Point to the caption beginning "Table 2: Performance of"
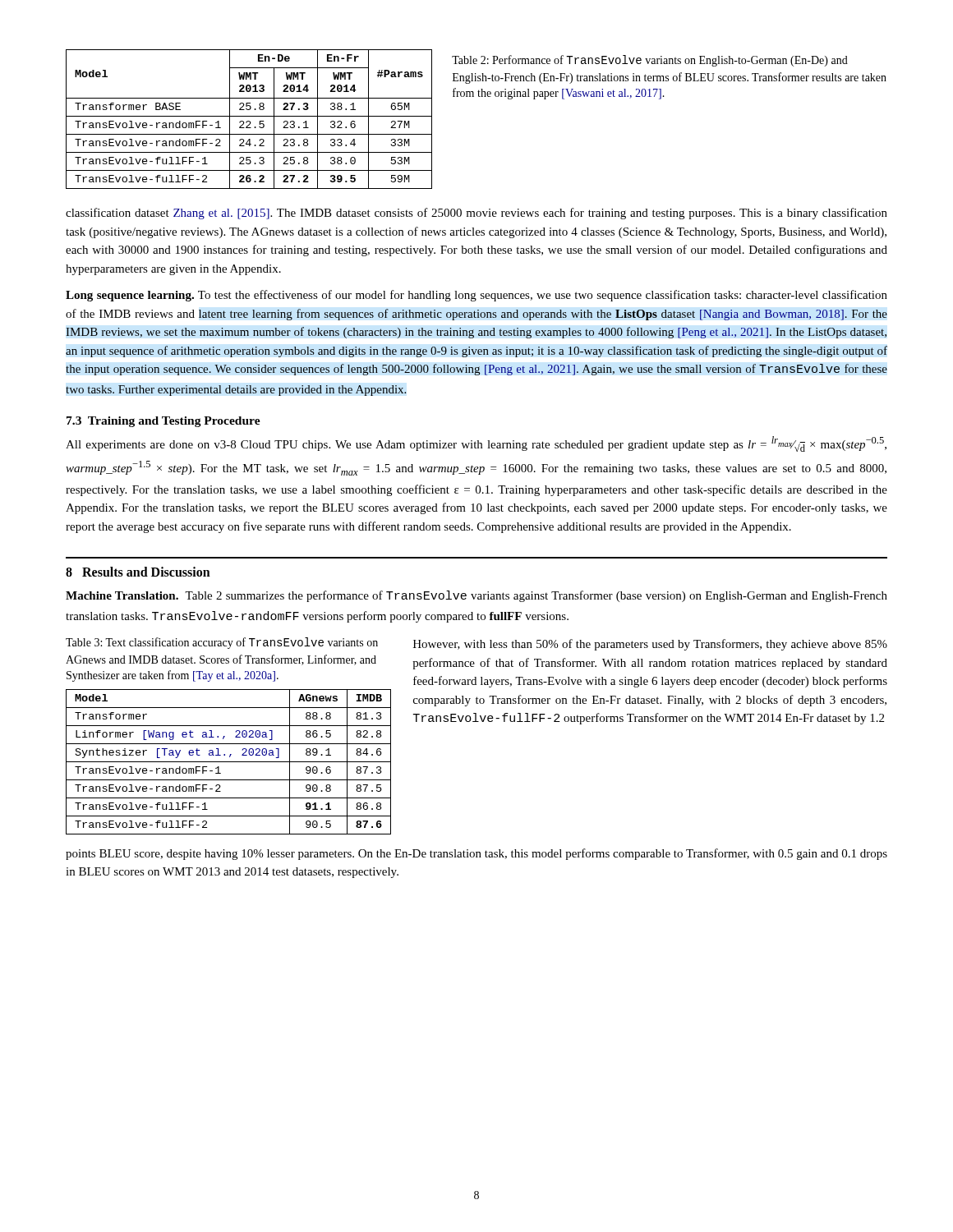Image resolution: width=953 pixels, height=1232 pixels. click(669, 77)
